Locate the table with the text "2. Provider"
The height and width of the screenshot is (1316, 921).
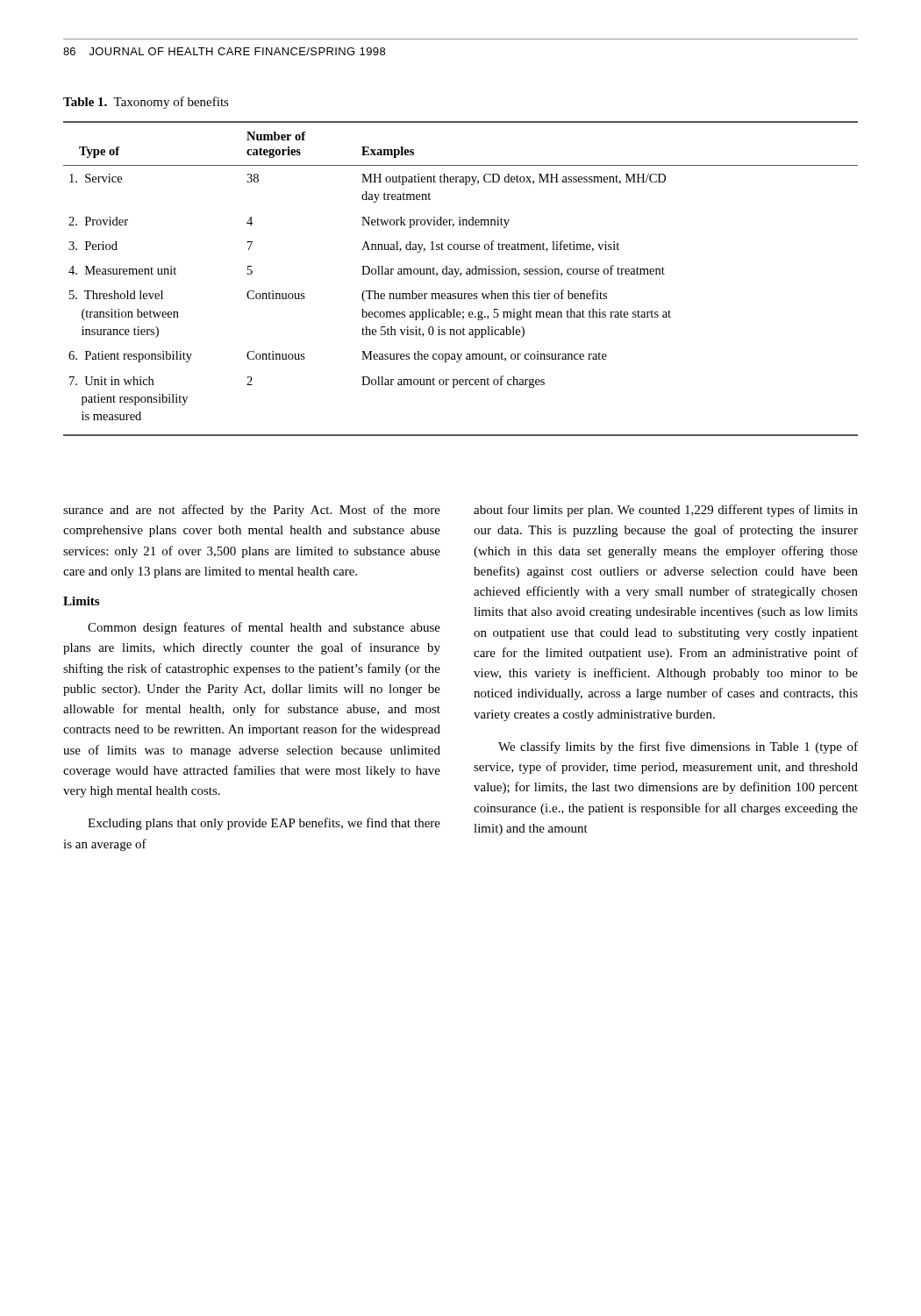(x=460, y=278)
